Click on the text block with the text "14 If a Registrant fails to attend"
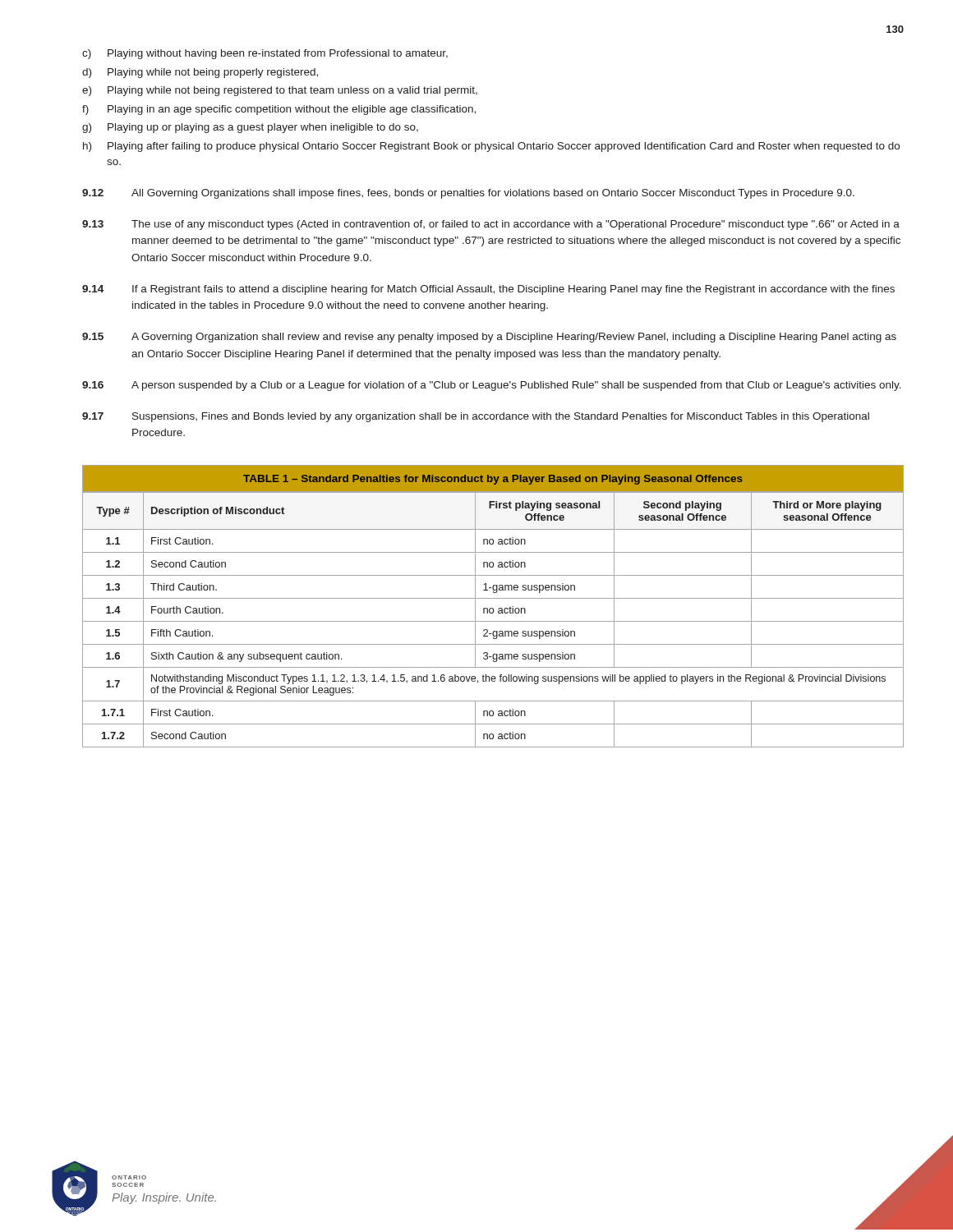 pyautogui.click(x=493, y=298)
